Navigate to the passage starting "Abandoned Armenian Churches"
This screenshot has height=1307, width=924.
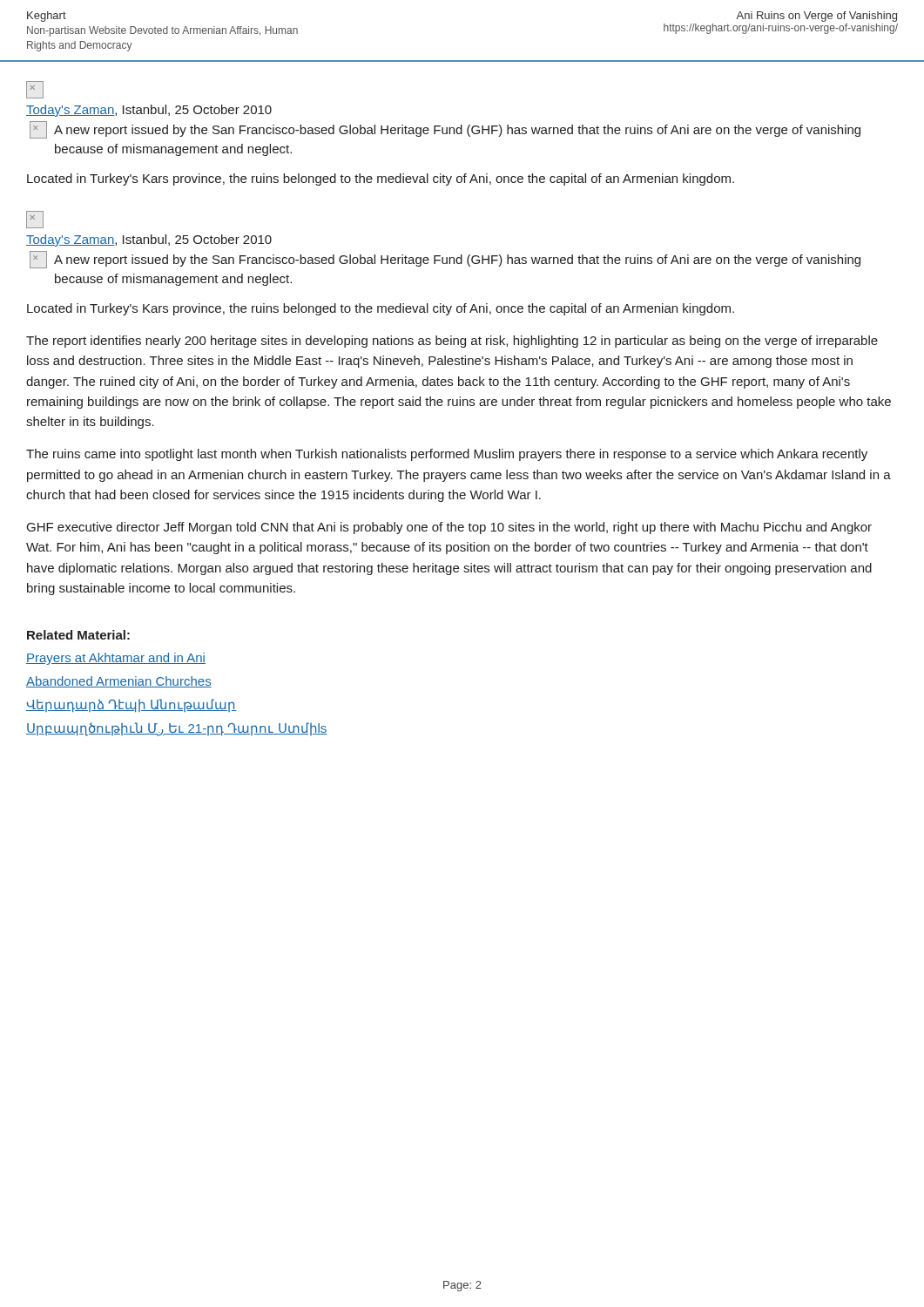[x=119, y=681]
